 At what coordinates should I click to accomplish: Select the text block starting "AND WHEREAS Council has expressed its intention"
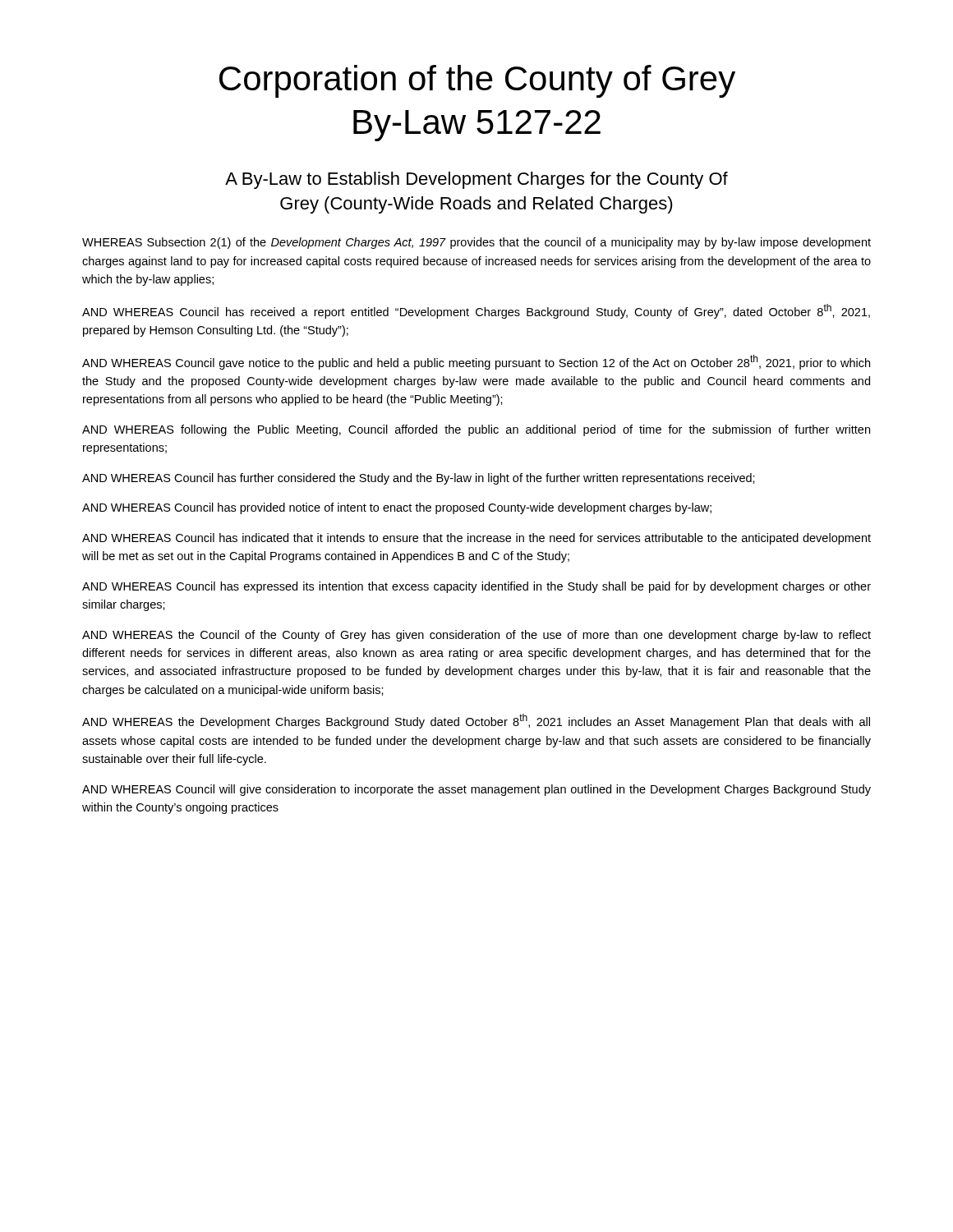(476, 595)
